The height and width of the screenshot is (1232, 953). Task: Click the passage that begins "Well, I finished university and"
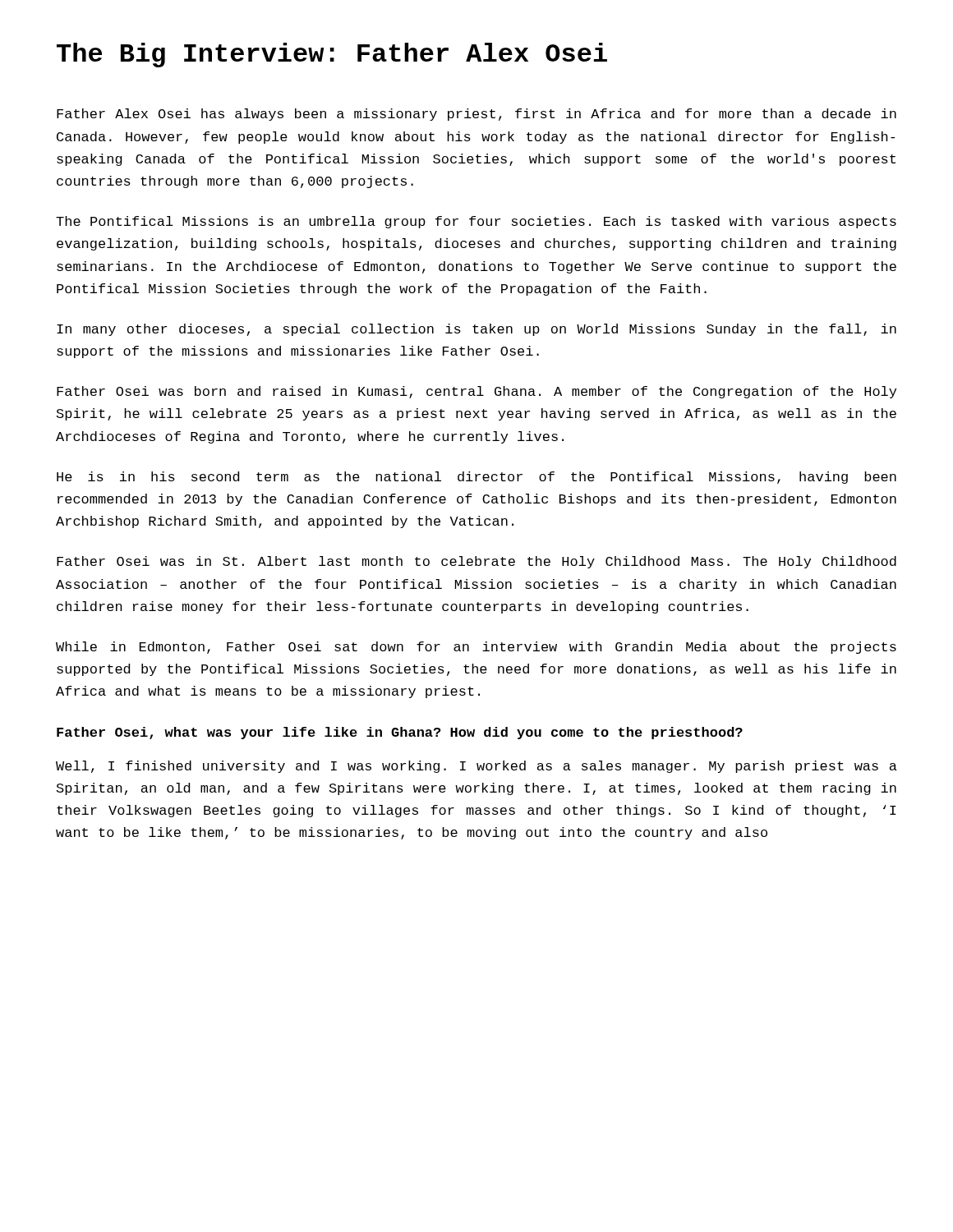point(476,800)
